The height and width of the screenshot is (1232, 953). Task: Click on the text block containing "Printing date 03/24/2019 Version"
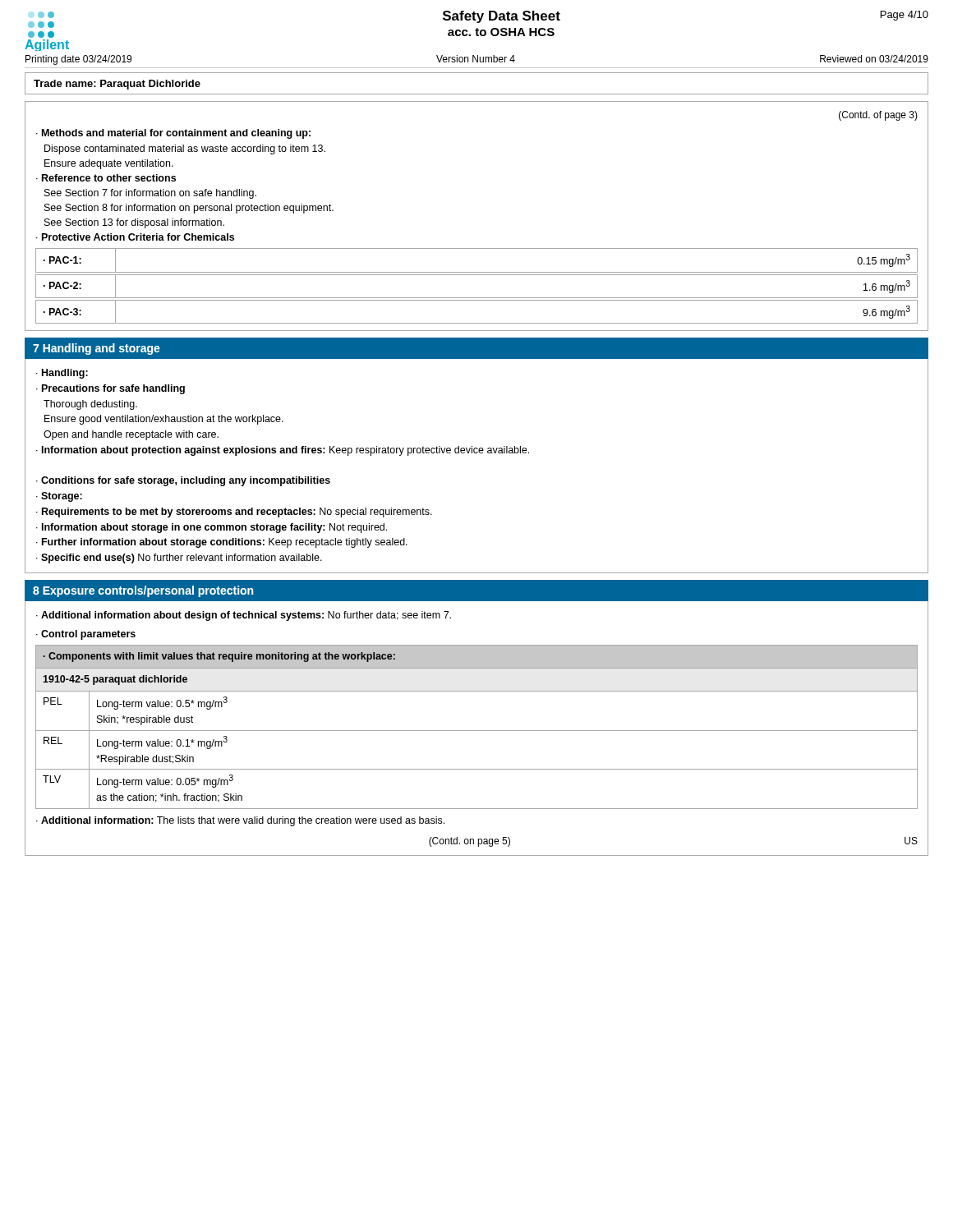(476, 59)
